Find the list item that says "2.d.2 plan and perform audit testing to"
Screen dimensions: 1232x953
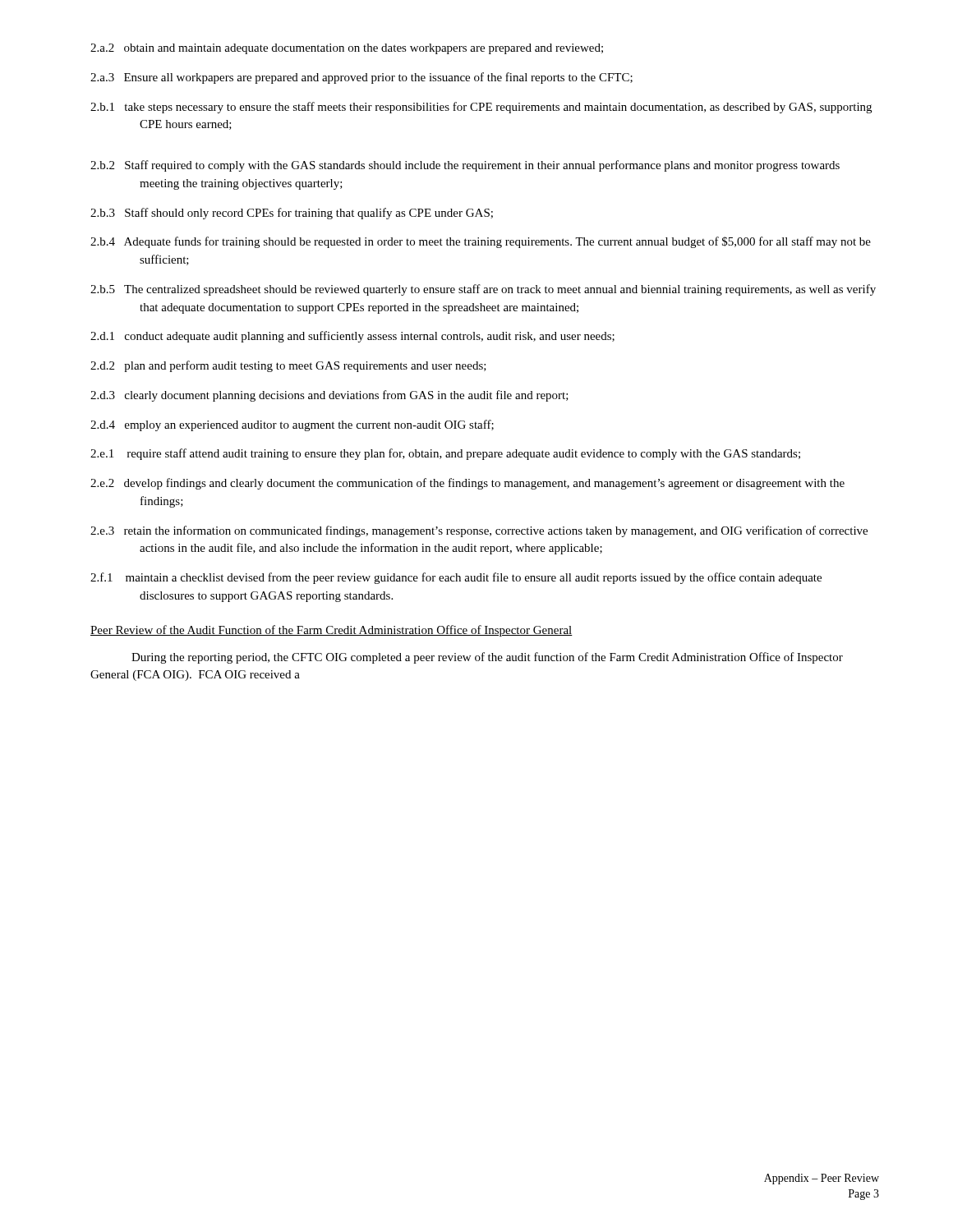[x=289, y=365]
